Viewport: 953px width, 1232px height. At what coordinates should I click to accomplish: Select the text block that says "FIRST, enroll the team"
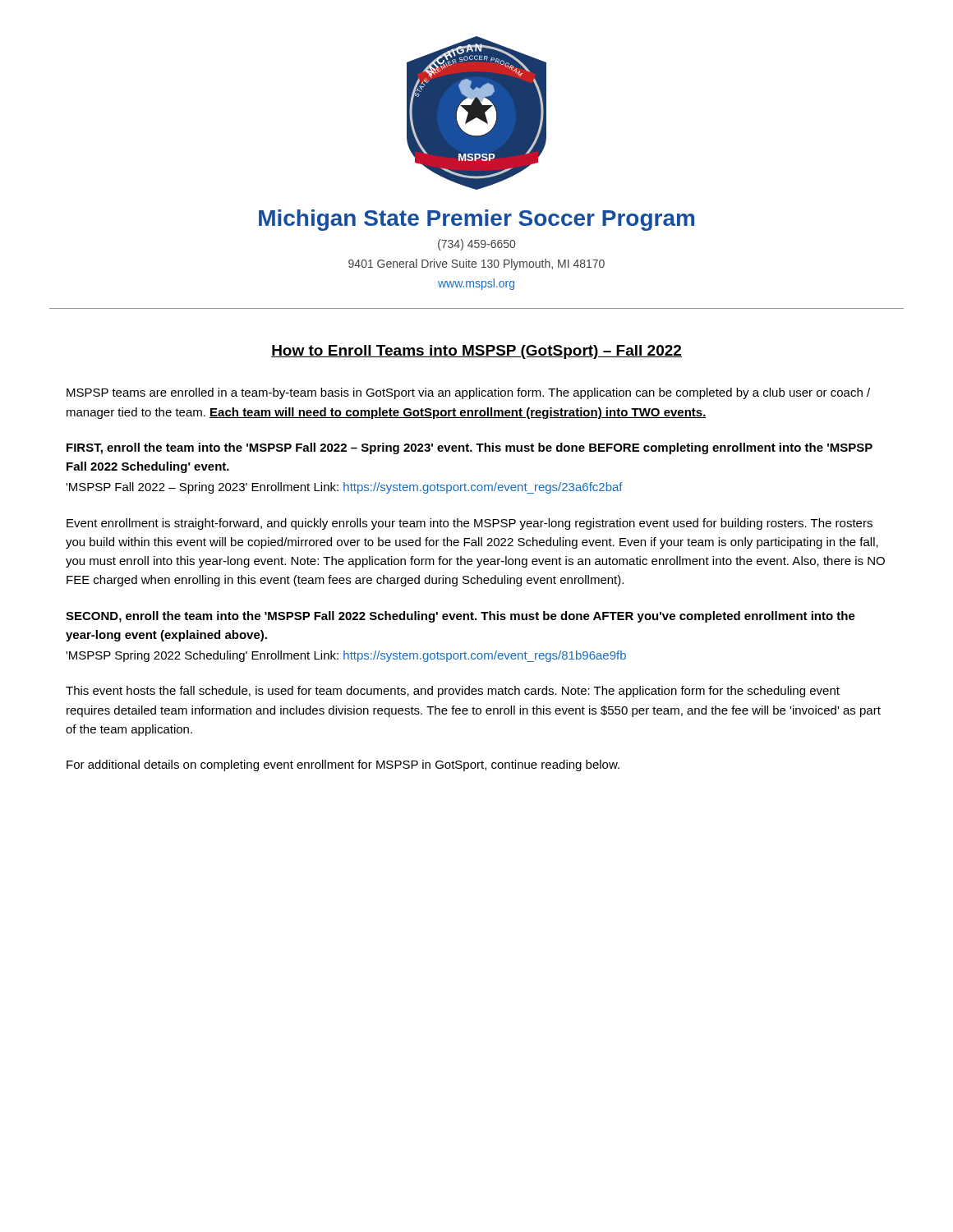(x=470, y=448)
